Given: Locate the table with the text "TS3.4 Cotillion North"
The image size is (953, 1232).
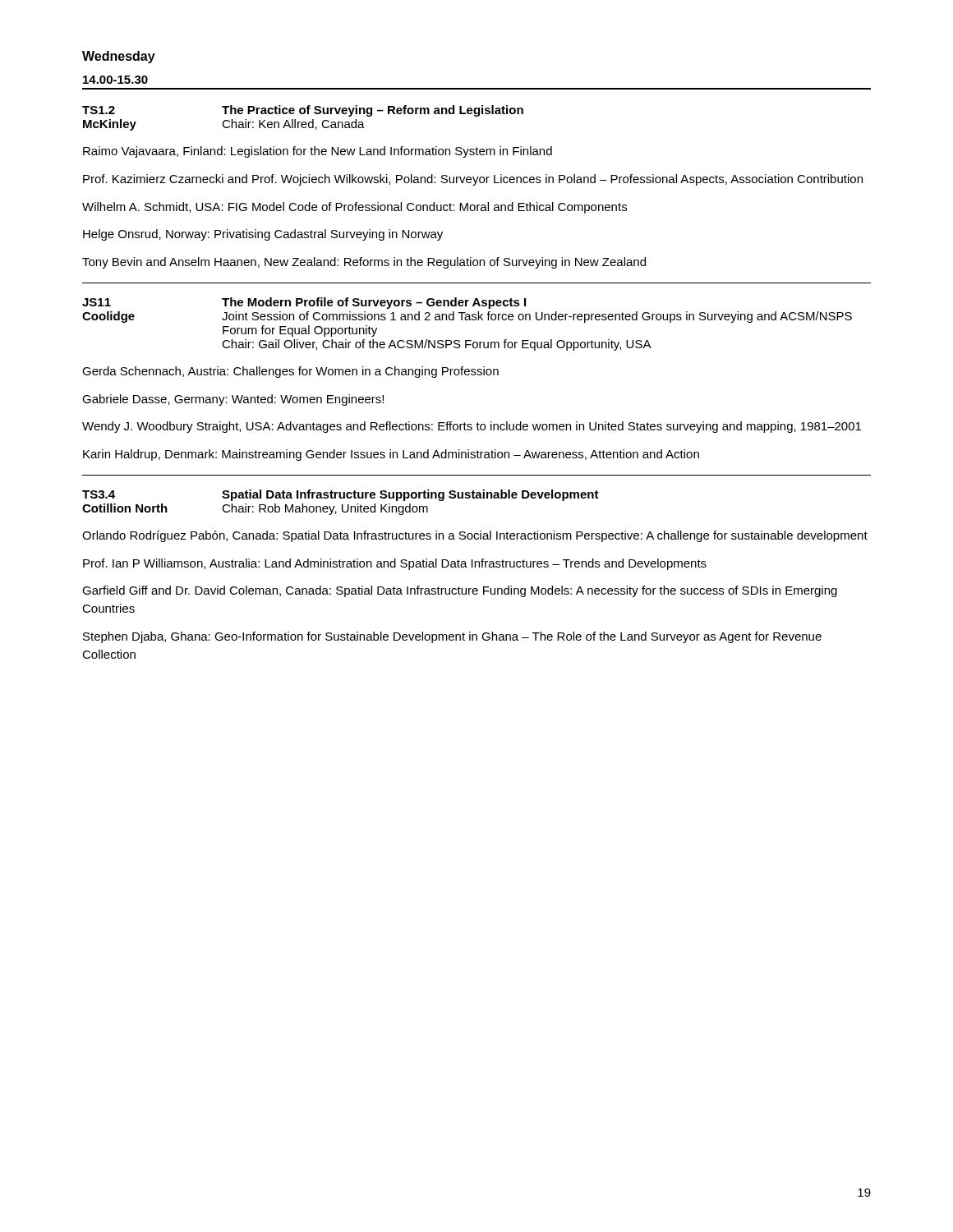Looking at the screenshot, I should point(476,501).
